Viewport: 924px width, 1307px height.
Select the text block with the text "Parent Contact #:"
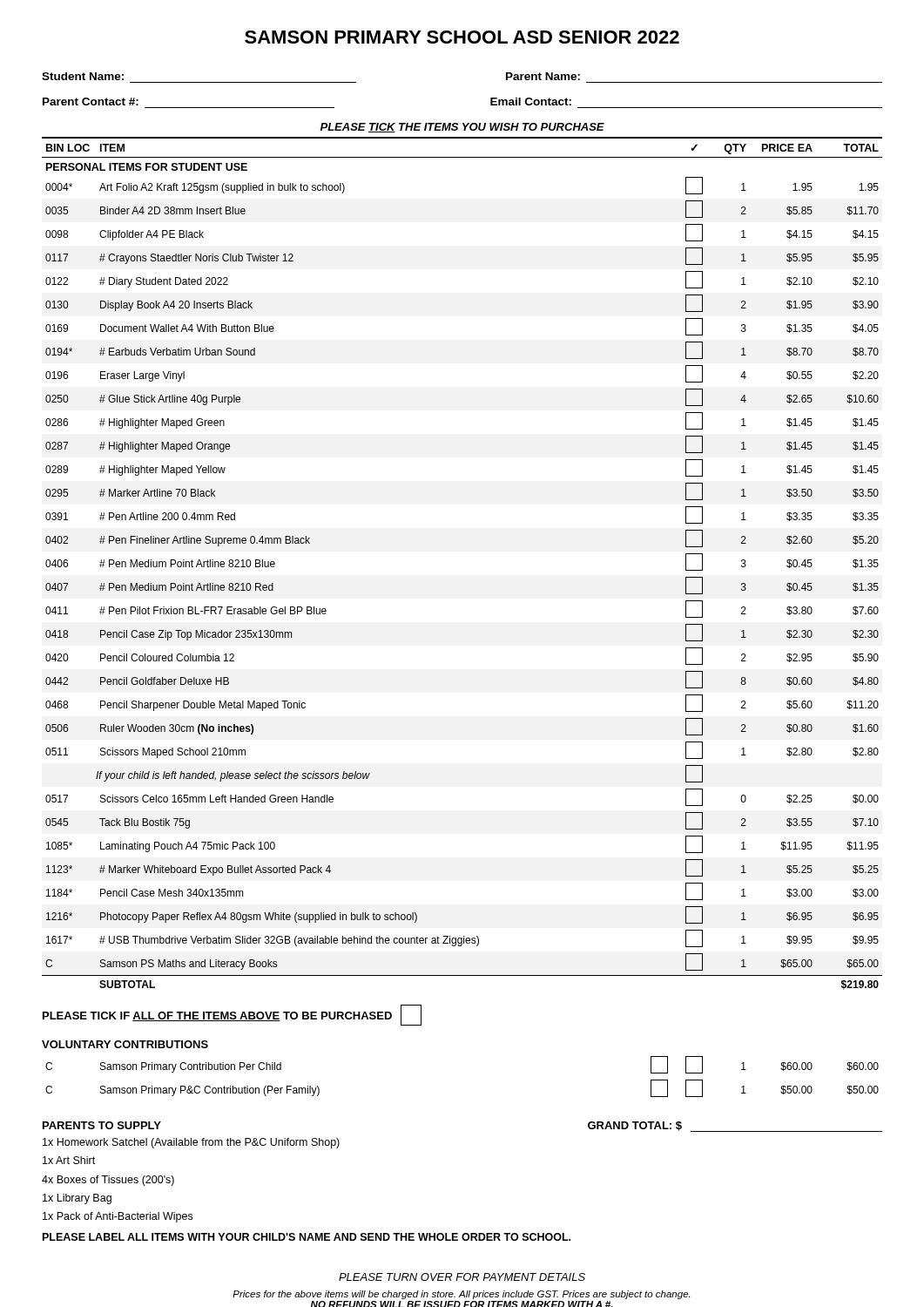click(x=84, y=102)
